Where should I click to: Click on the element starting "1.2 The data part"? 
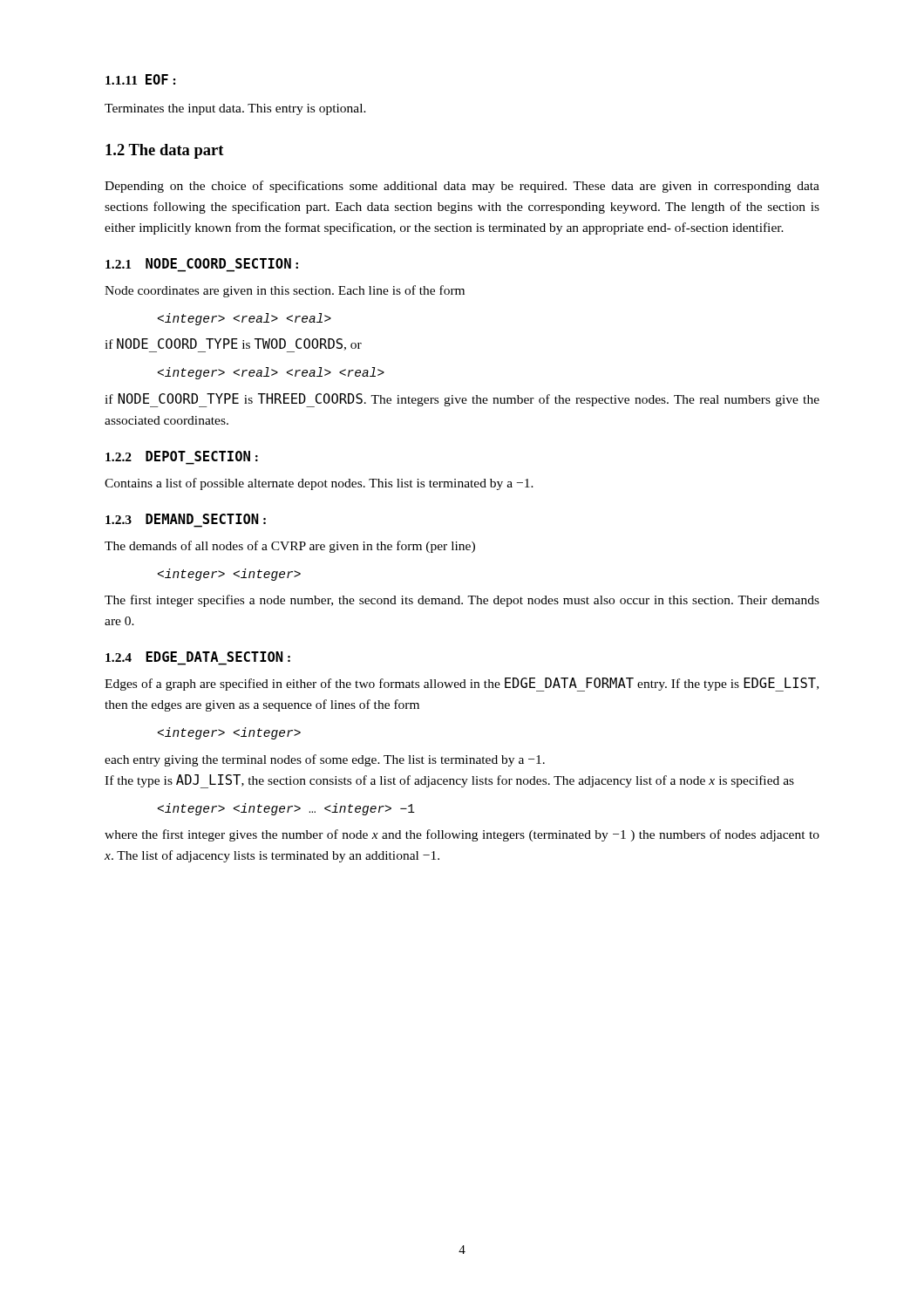(164, 150)
